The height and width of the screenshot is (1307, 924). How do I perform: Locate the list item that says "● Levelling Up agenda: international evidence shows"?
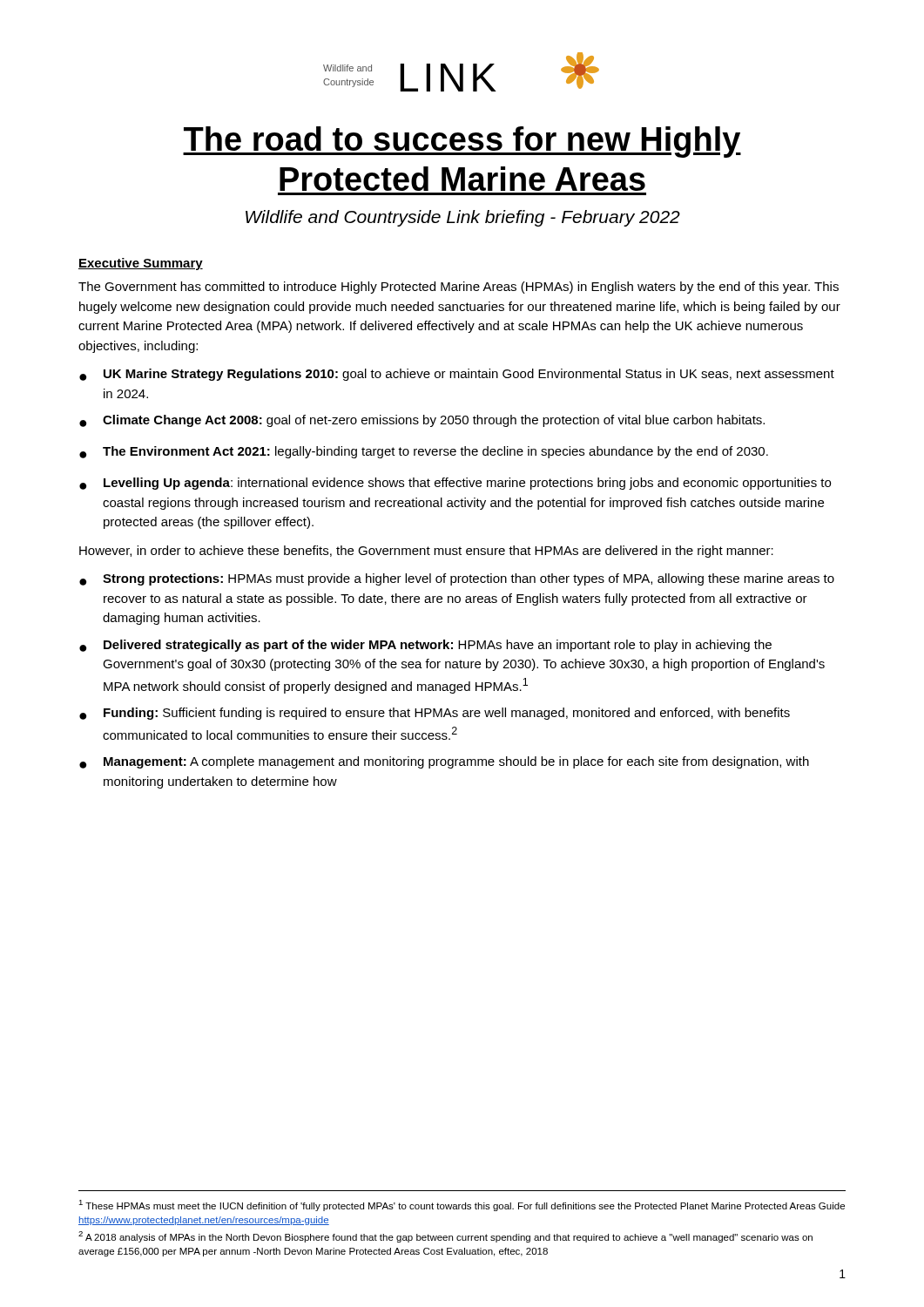pyautogui.click(x=462, y=503)
